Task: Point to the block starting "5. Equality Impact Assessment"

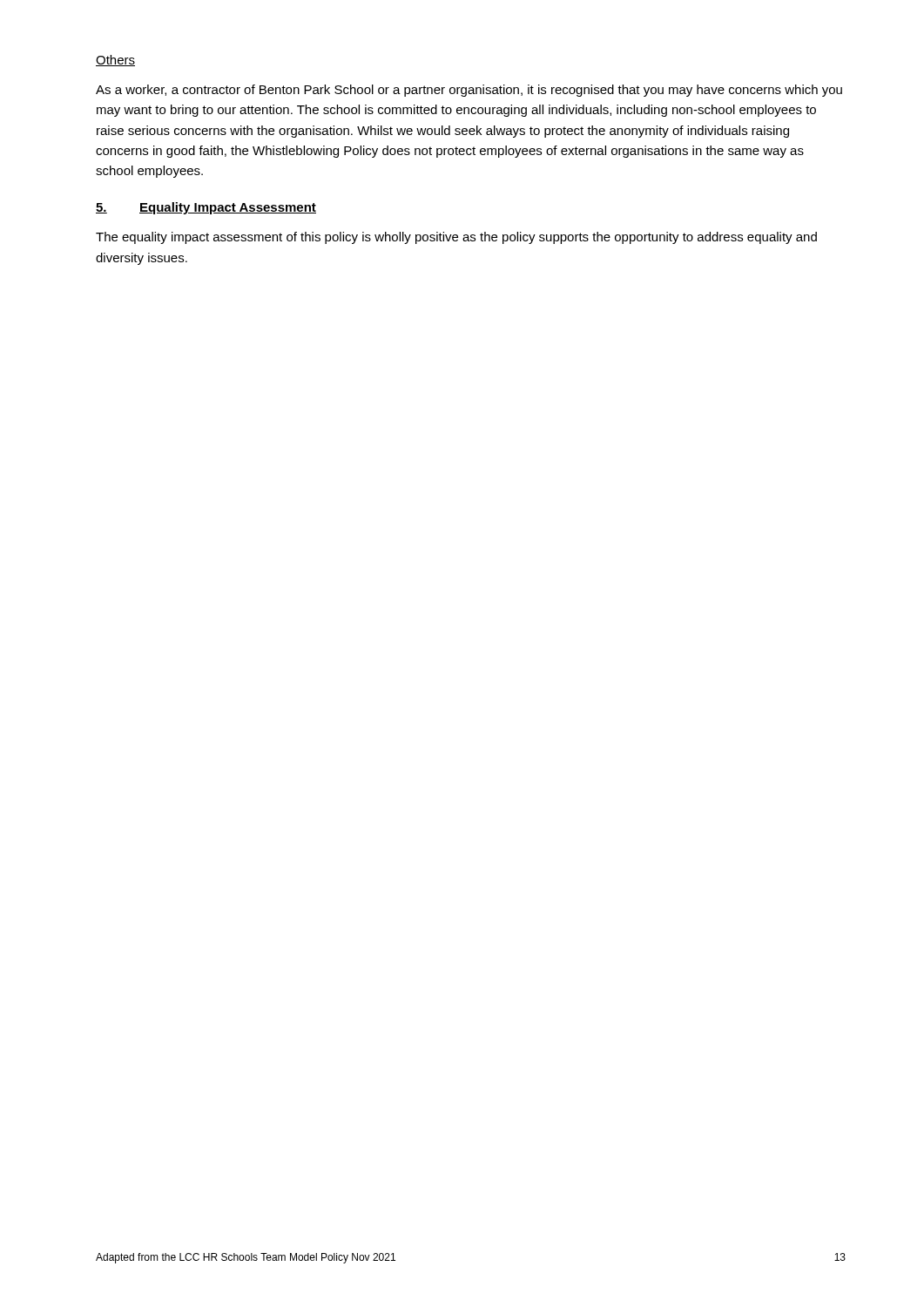Action: (206, 207)
